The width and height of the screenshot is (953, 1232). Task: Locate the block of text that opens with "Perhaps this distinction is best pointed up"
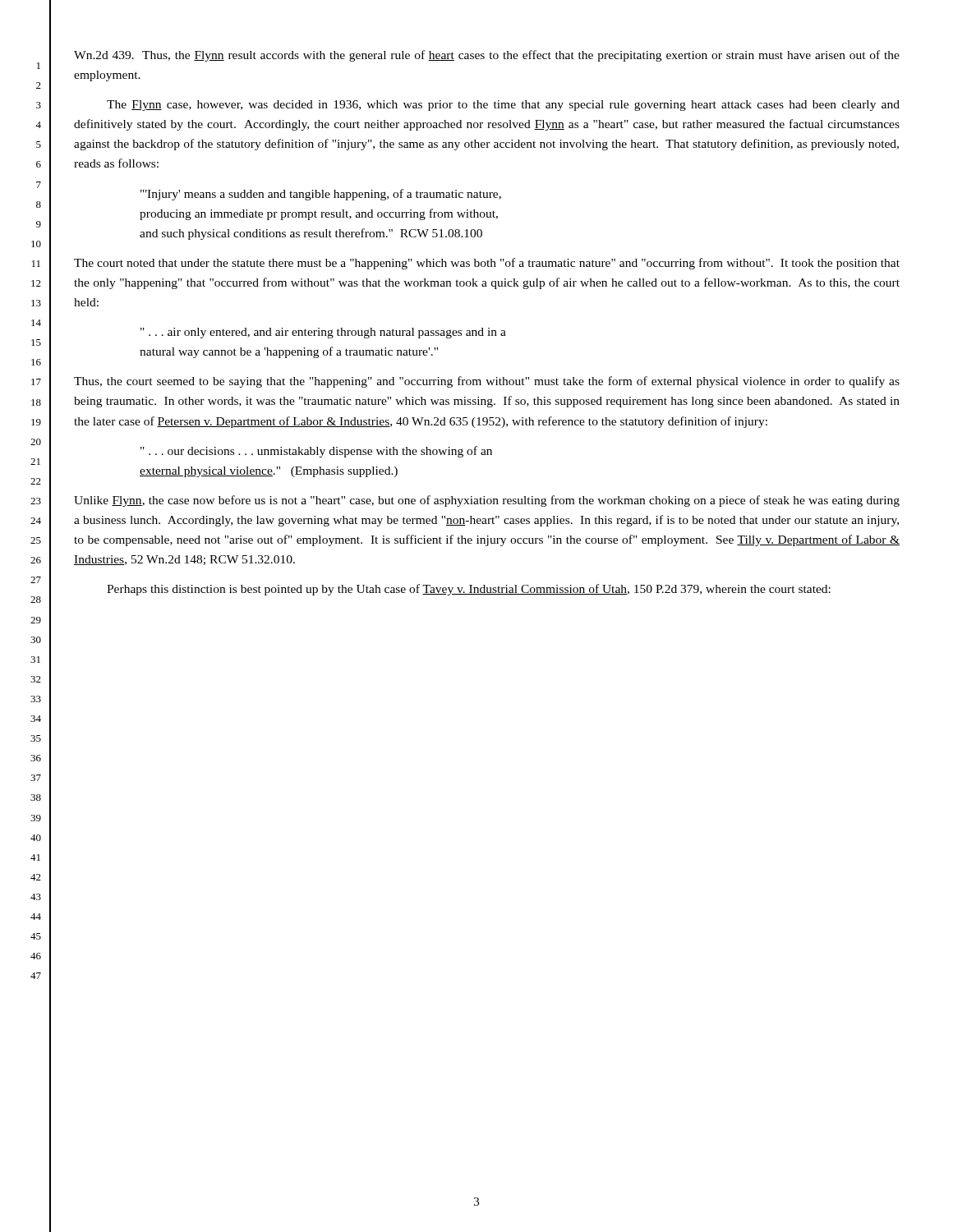pyautogui.click(x=487, y=589)
